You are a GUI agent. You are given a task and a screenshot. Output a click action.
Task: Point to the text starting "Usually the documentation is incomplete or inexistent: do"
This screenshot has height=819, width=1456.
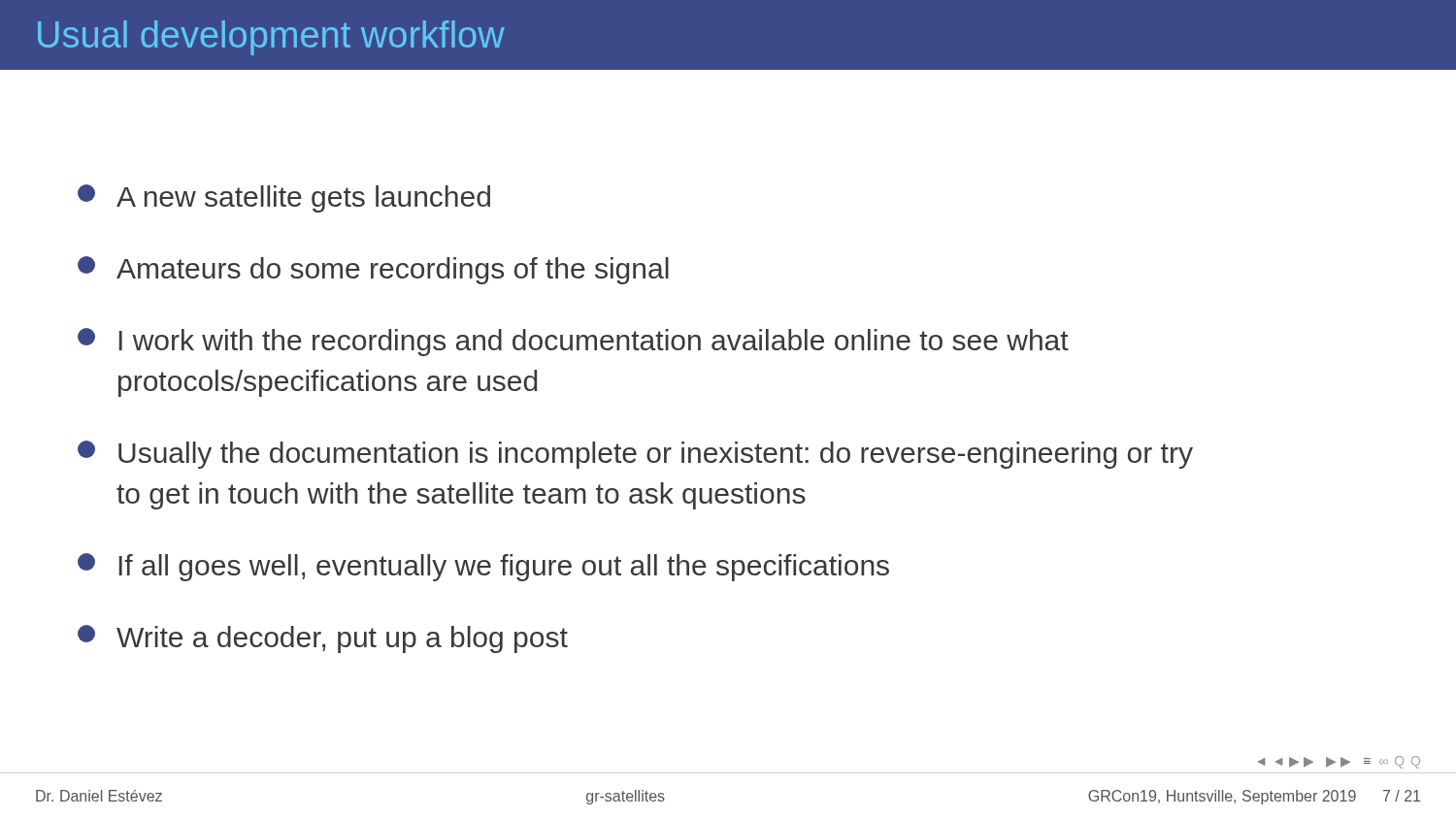tap(635, 474)
